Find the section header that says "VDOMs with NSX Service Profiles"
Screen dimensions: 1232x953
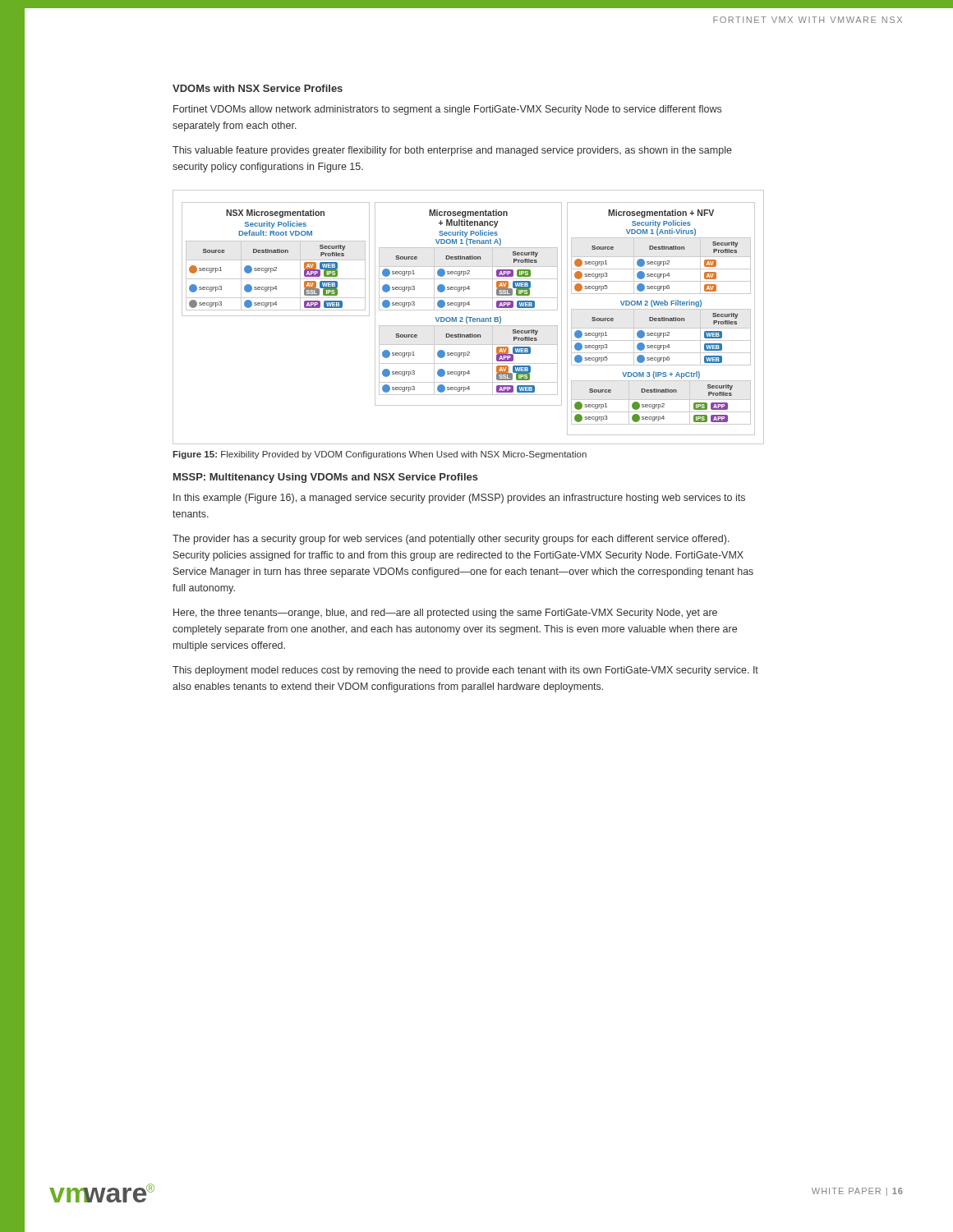(258, 88)
